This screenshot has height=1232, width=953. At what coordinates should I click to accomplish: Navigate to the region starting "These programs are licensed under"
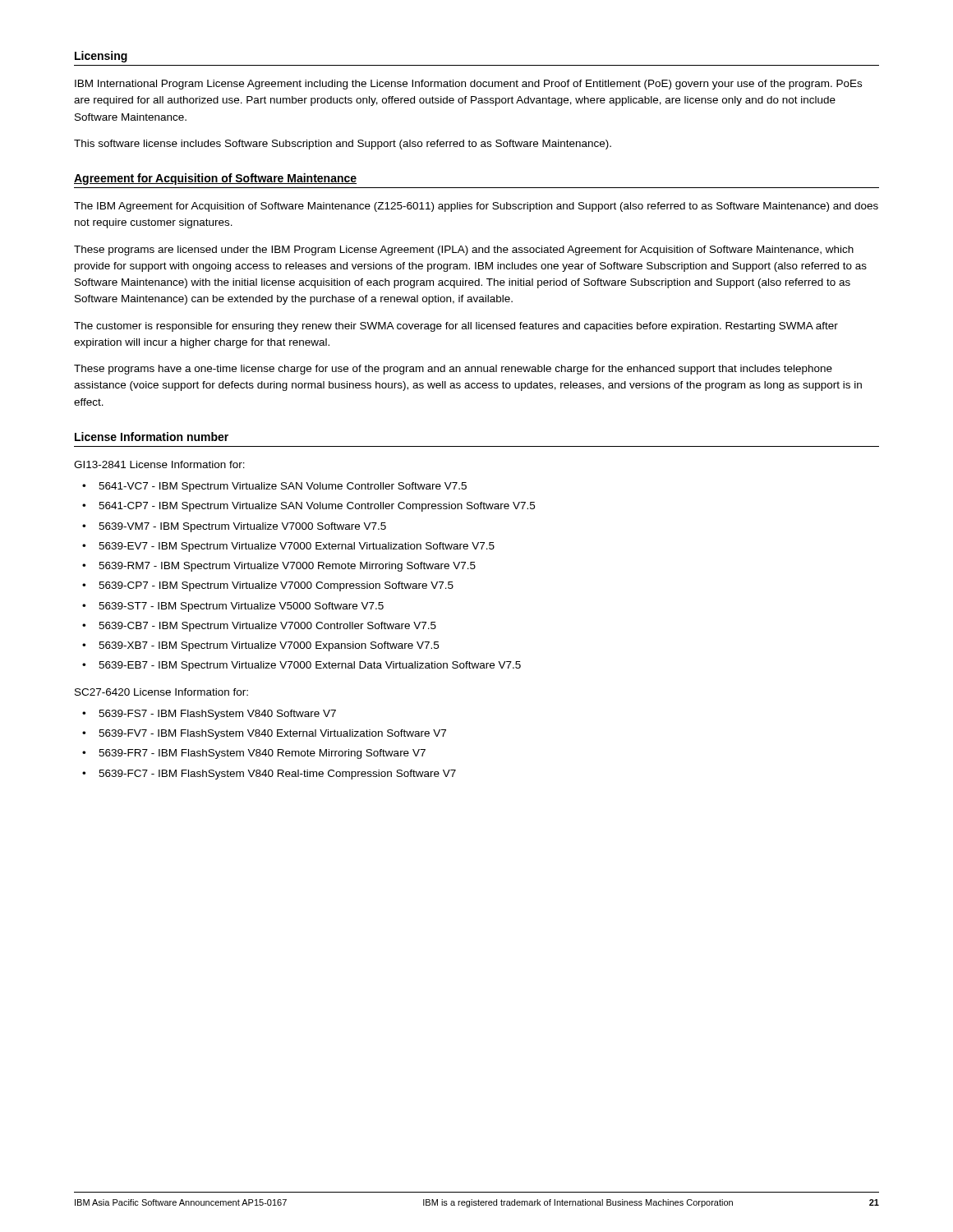click(470, 274)
